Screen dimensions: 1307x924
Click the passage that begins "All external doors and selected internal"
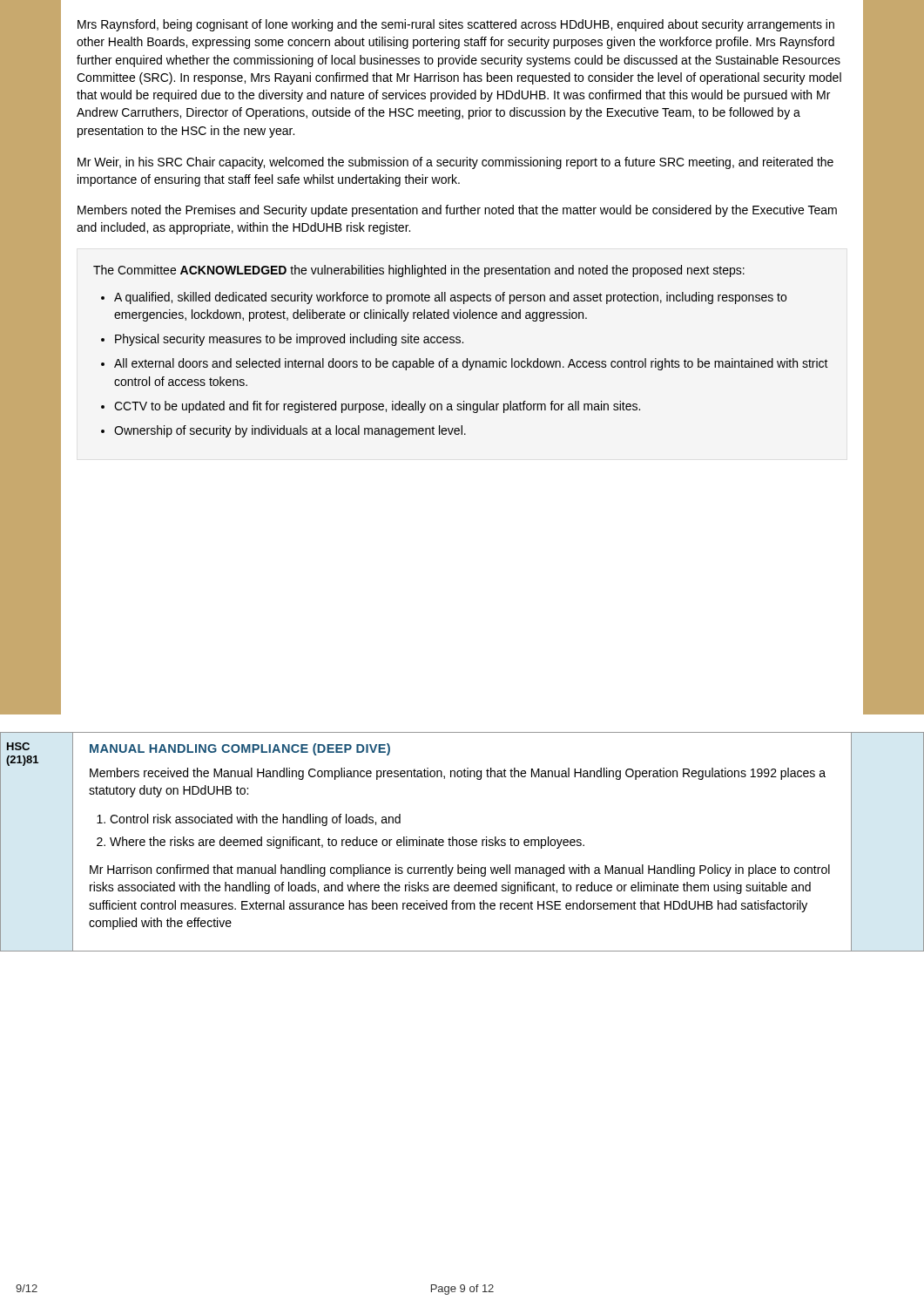tap(471, 373)
